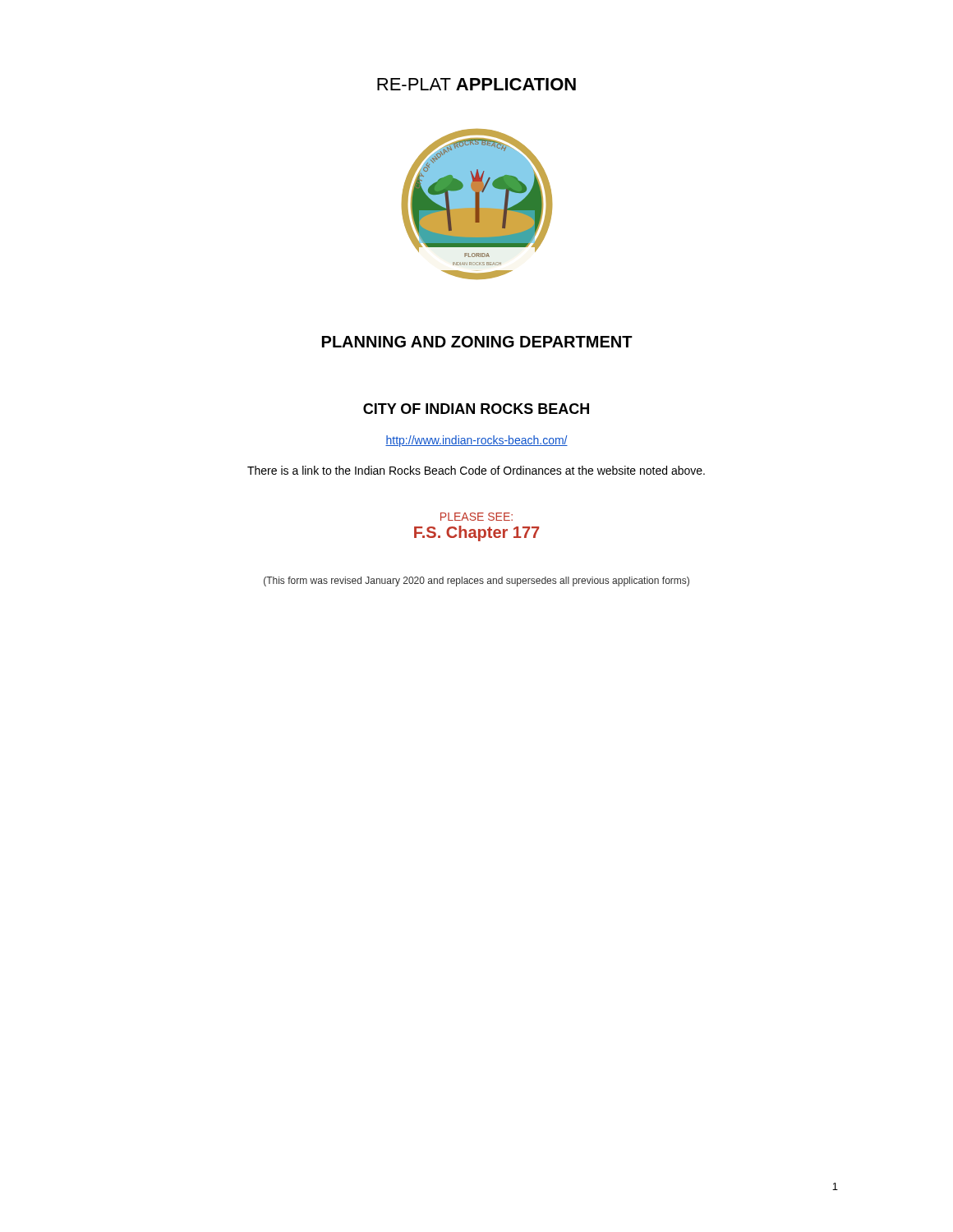Image resolution: width=953 pixels, height=1232 pixels.
Task: Point to "CITY OF INDIAN ROCKS BEACH"
Action: pyautogui.click(x=476, y=409)
